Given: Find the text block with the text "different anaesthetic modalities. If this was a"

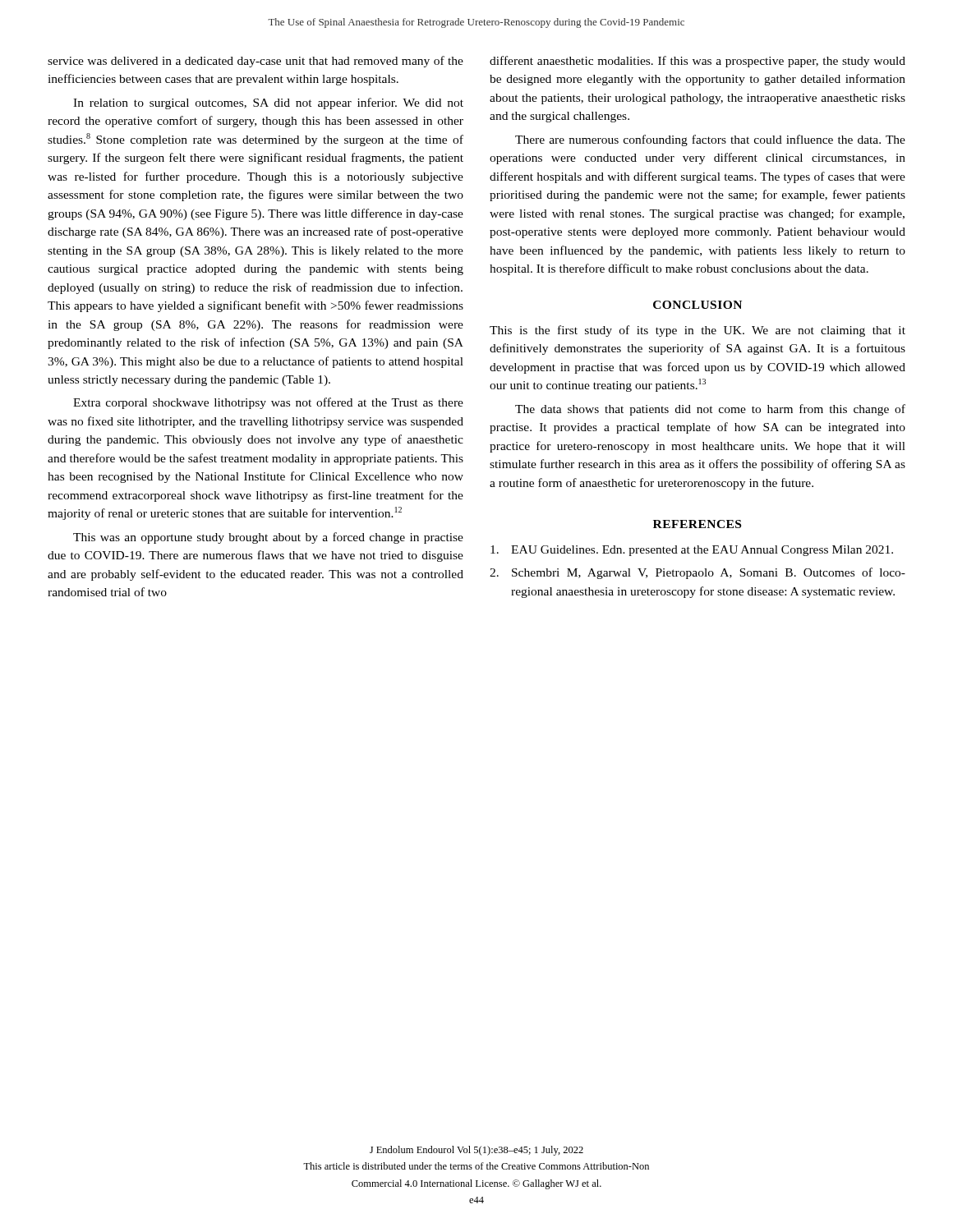Looking at the screenshot, I should [698, 165].
